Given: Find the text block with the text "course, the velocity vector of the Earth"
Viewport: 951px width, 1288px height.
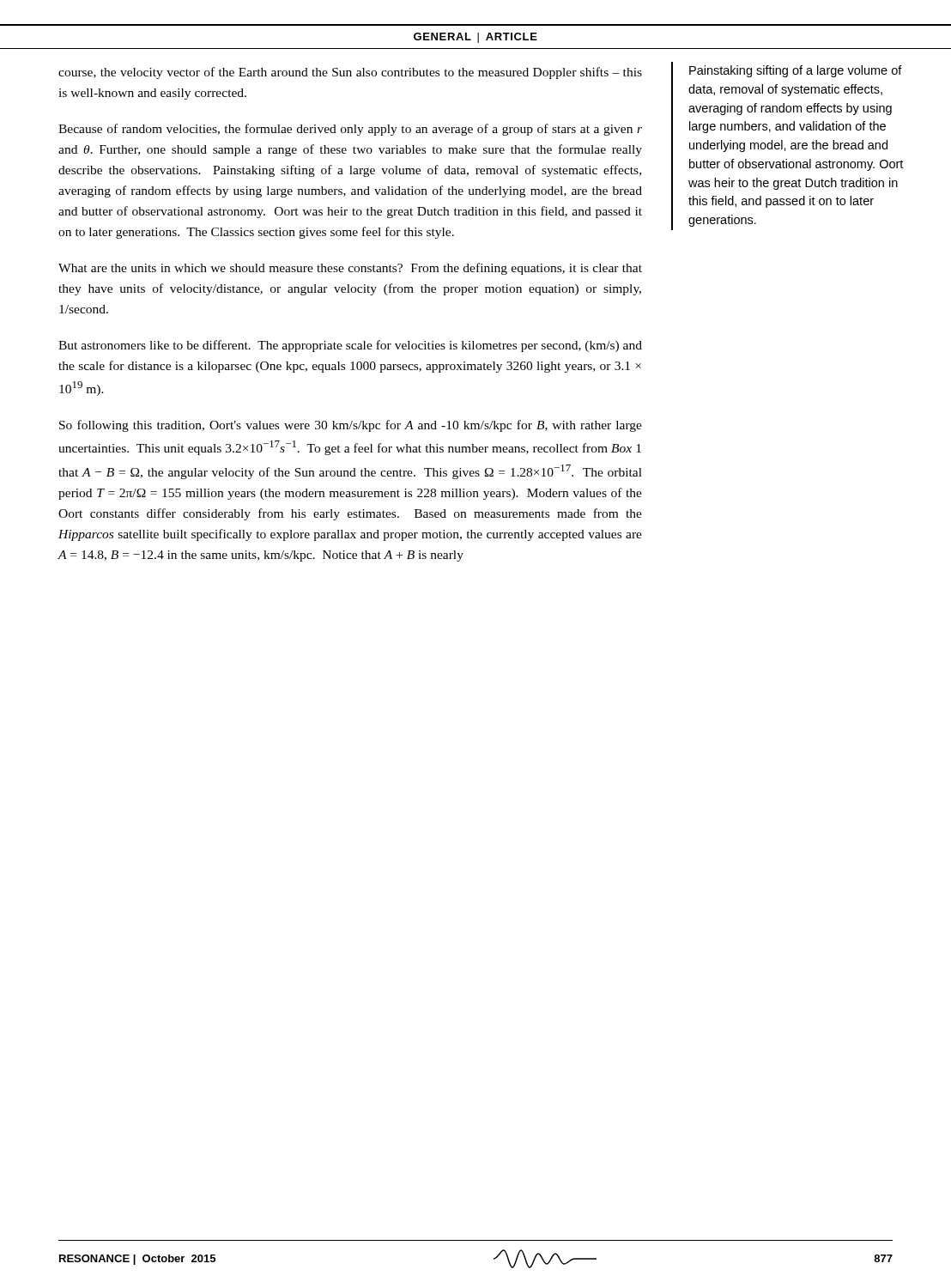Looking at the screenshot, I should click(x=350, y=82).
